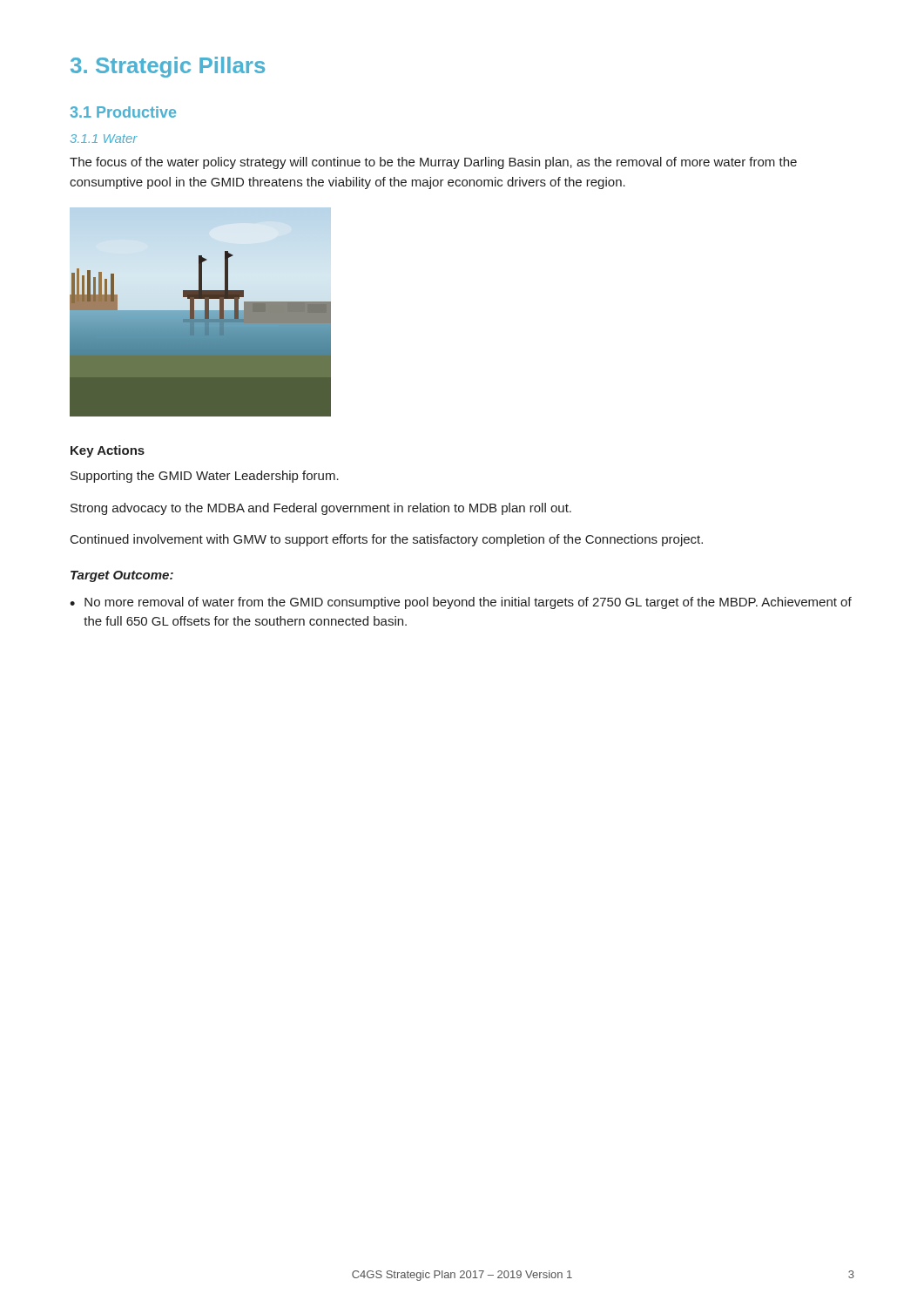Point to the block beginning "Continued involvement with GMW"
Viewport: 924px width, 1307px height.
pyautogui.click(x=387, y=539)
